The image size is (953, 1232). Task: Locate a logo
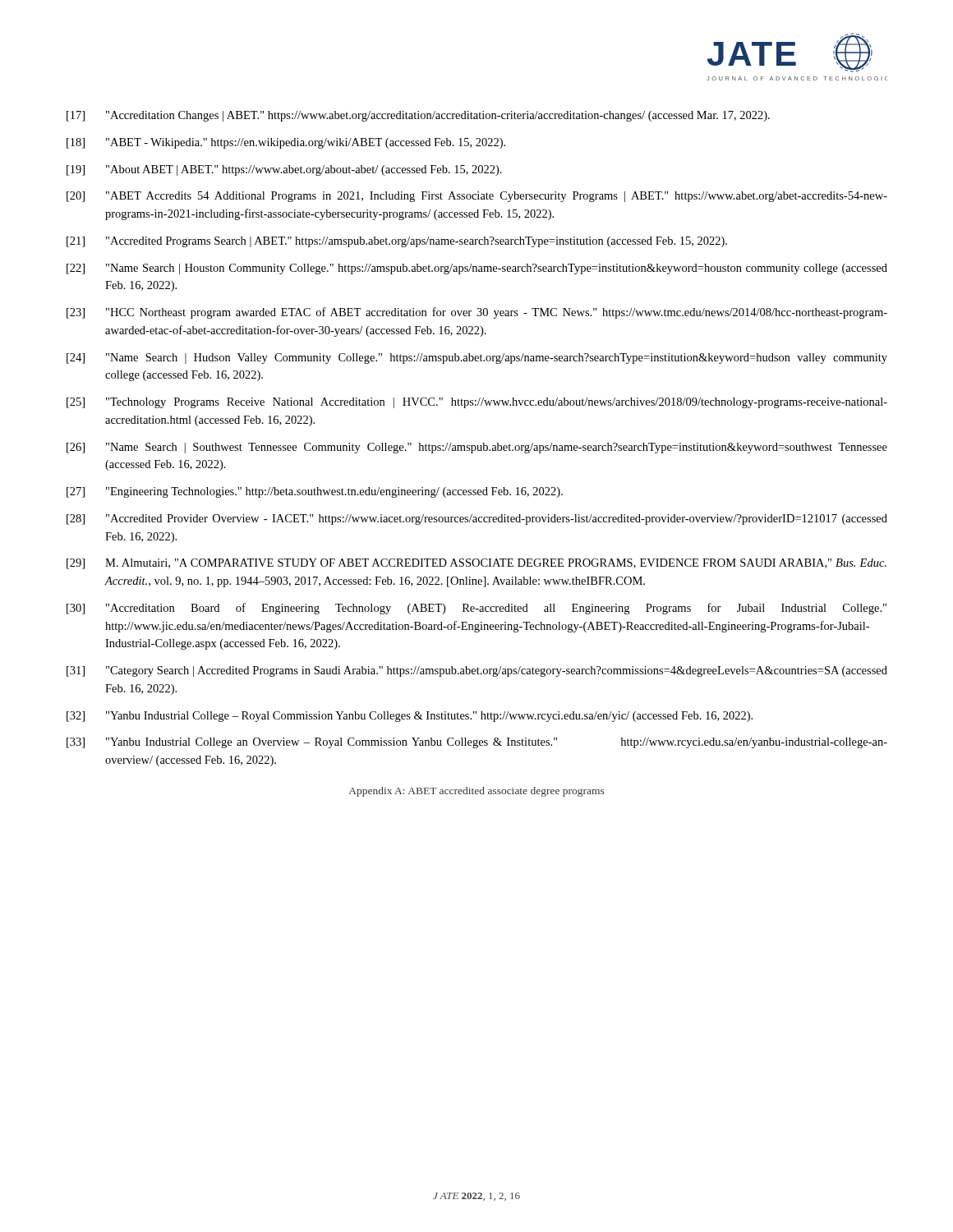pyautogui.click(x=797, y=59)
